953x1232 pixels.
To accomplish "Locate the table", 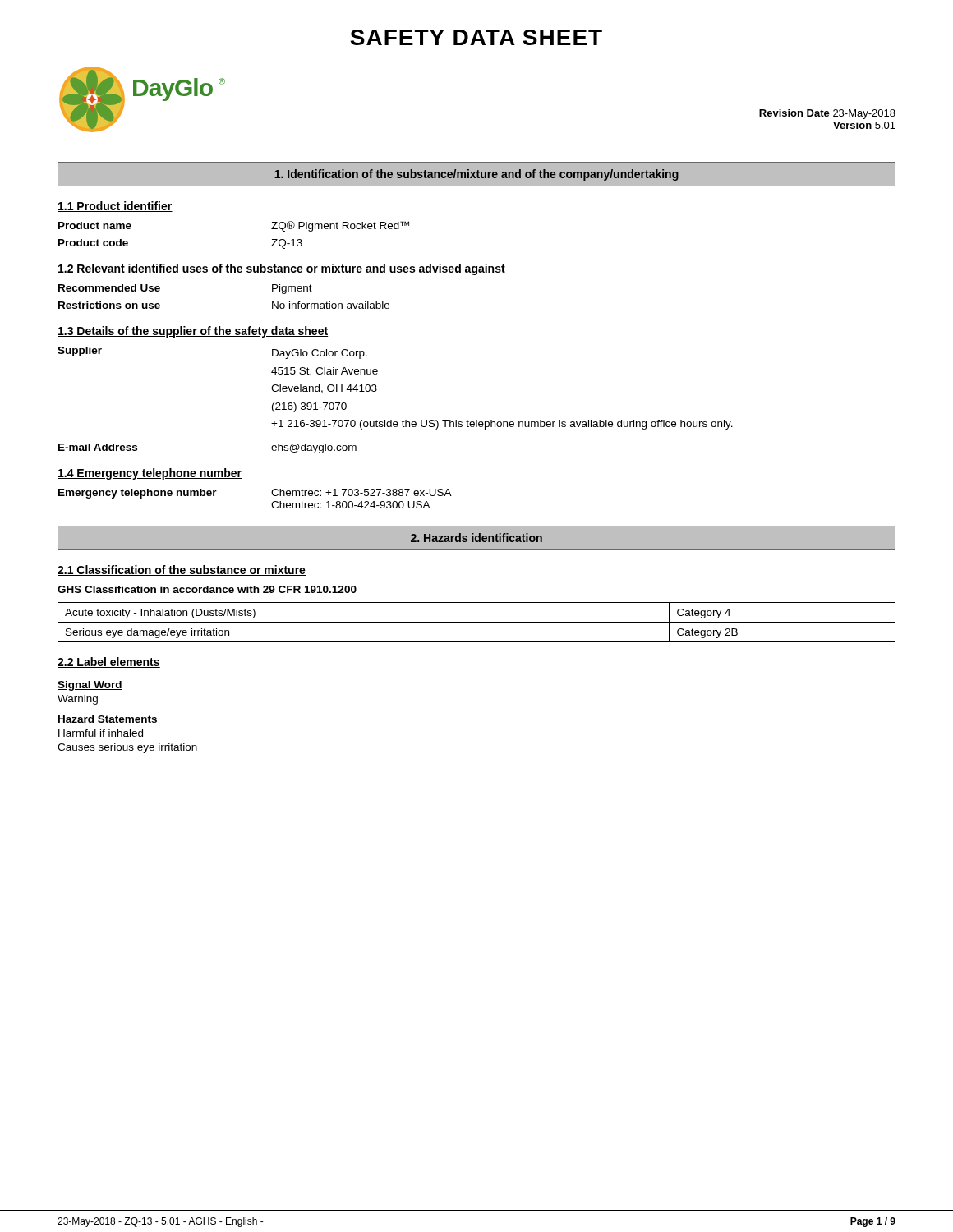I will point(476,622).
